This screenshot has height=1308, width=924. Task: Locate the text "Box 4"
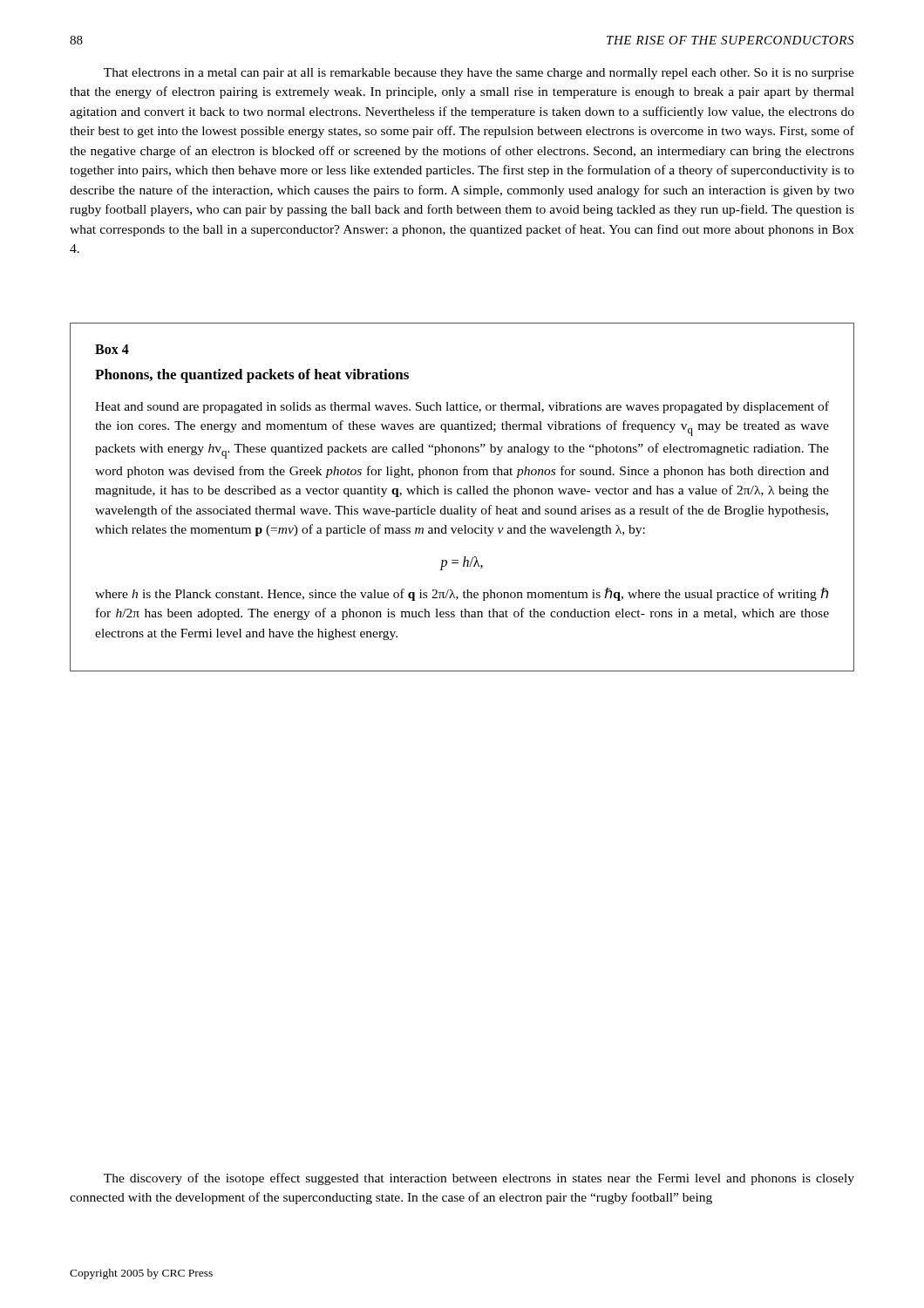pyautogui.click(x=112, y=349)
